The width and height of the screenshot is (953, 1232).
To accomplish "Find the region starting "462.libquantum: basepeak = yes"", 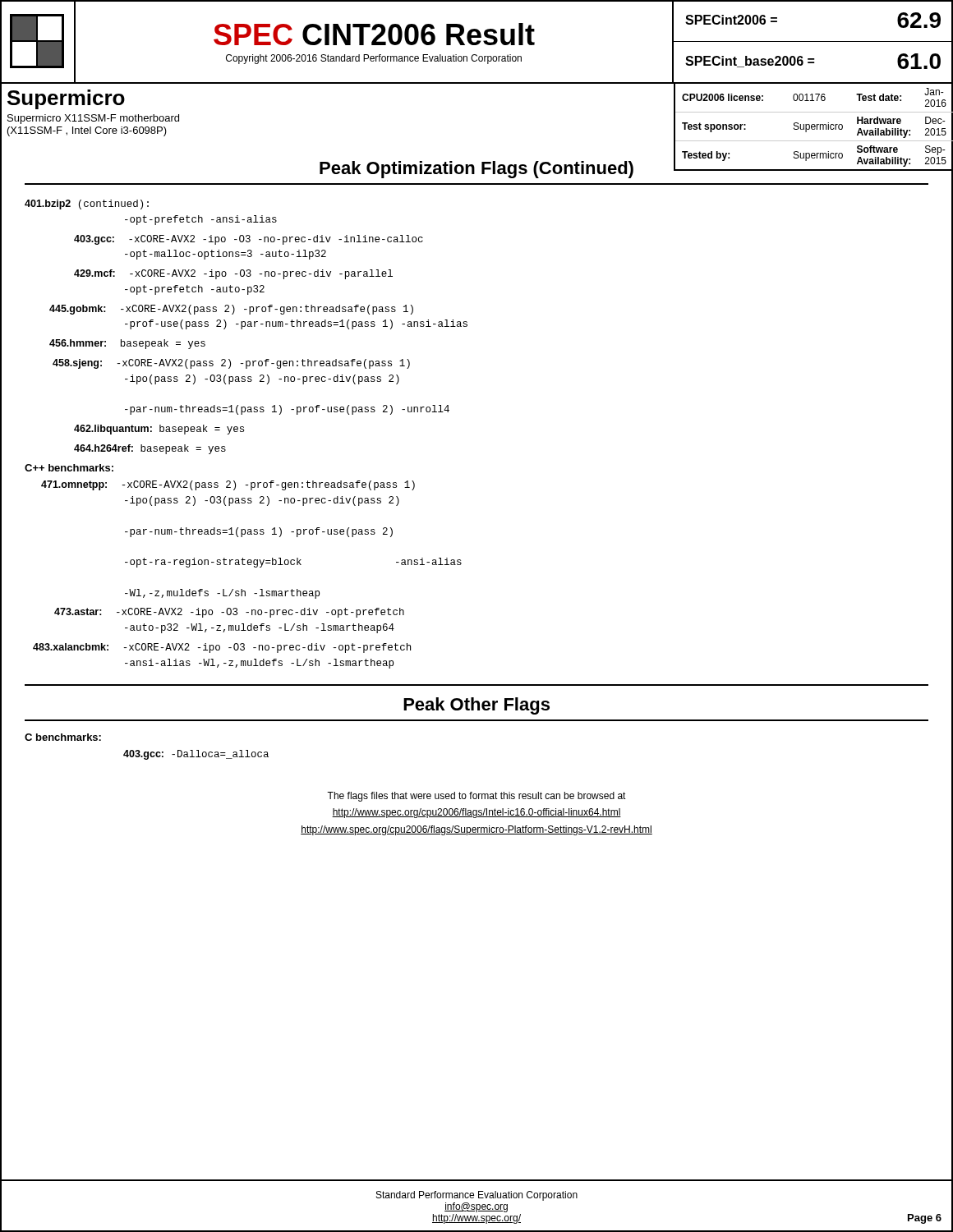I will (135, 429).
